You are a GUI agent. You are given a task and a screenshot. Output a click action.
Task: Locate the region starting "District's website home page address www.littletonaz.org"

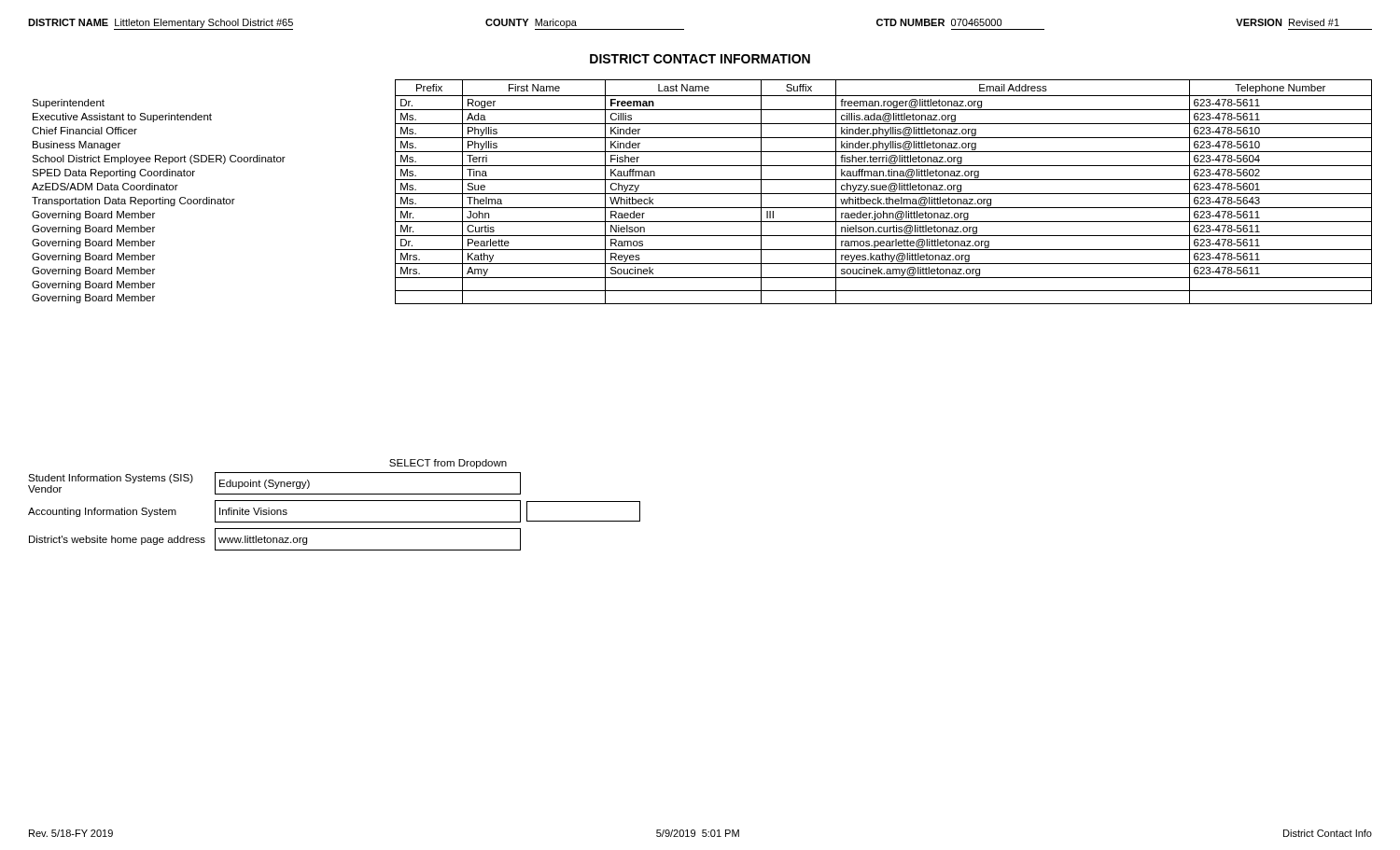(x=274, y=539)
